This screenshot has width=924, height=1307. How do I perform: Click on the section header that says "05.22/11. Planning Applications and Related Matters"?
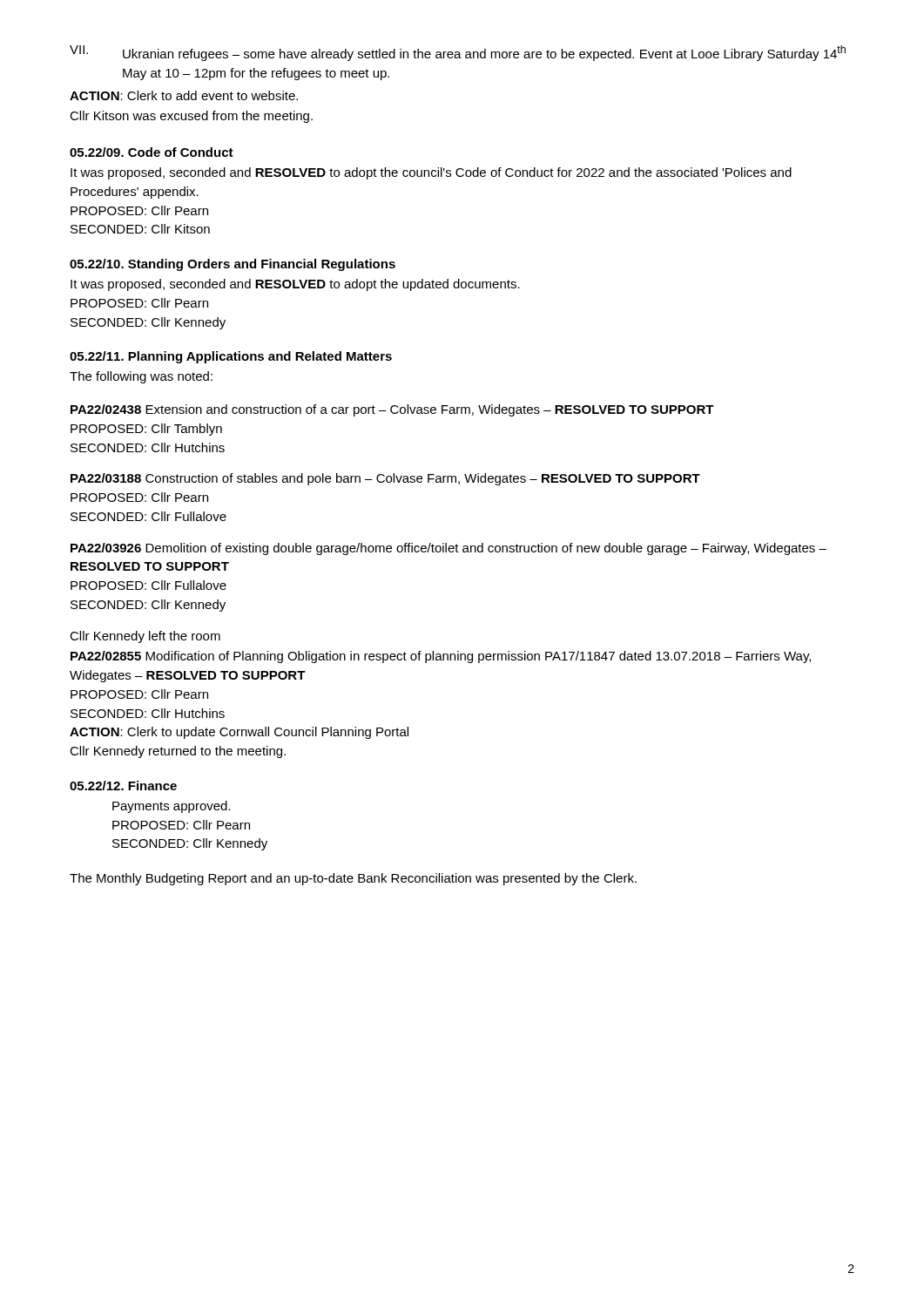pos(231,356)
